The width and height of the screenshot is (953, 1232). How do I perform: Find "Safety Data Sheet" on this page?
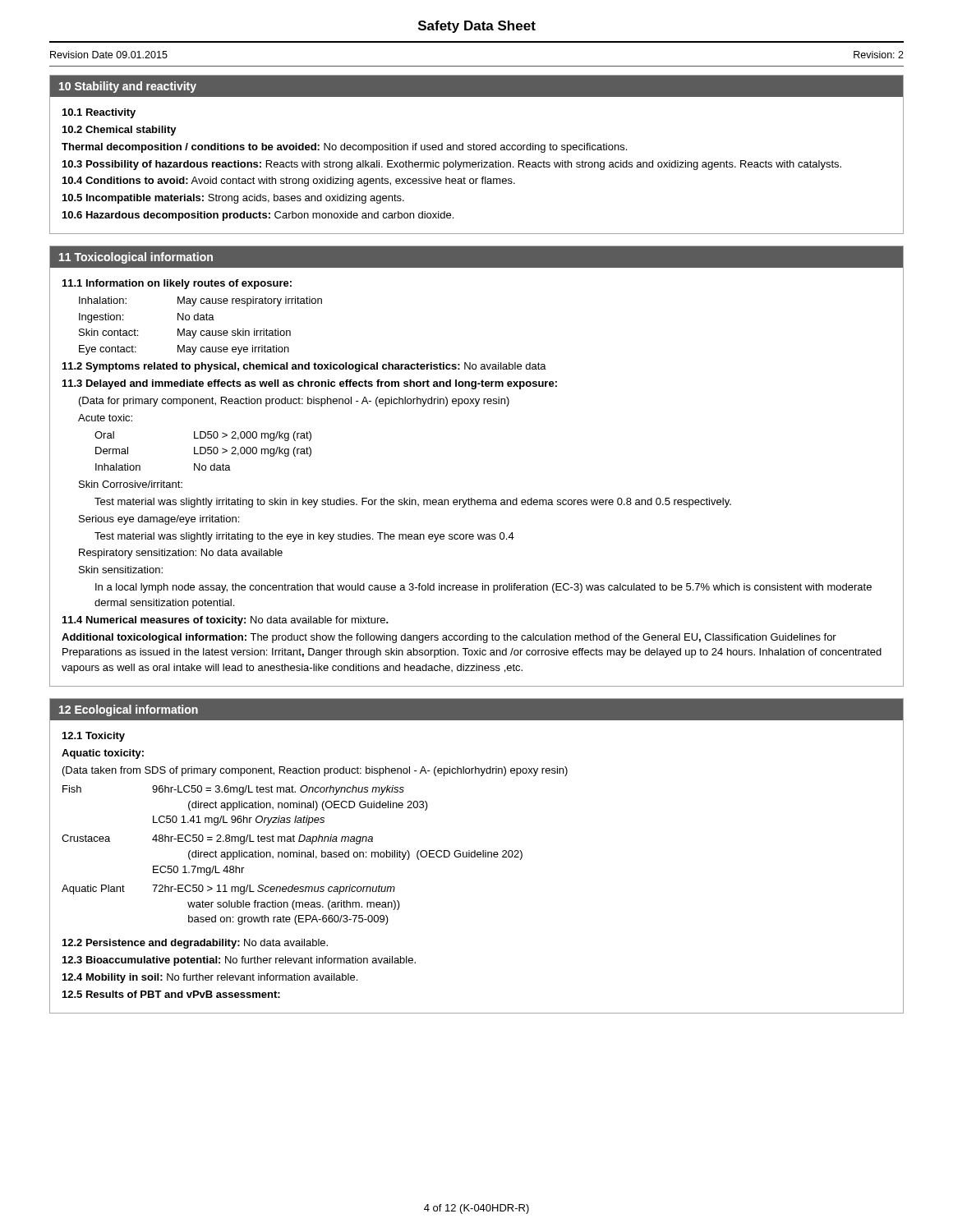[x=476, y=26]
